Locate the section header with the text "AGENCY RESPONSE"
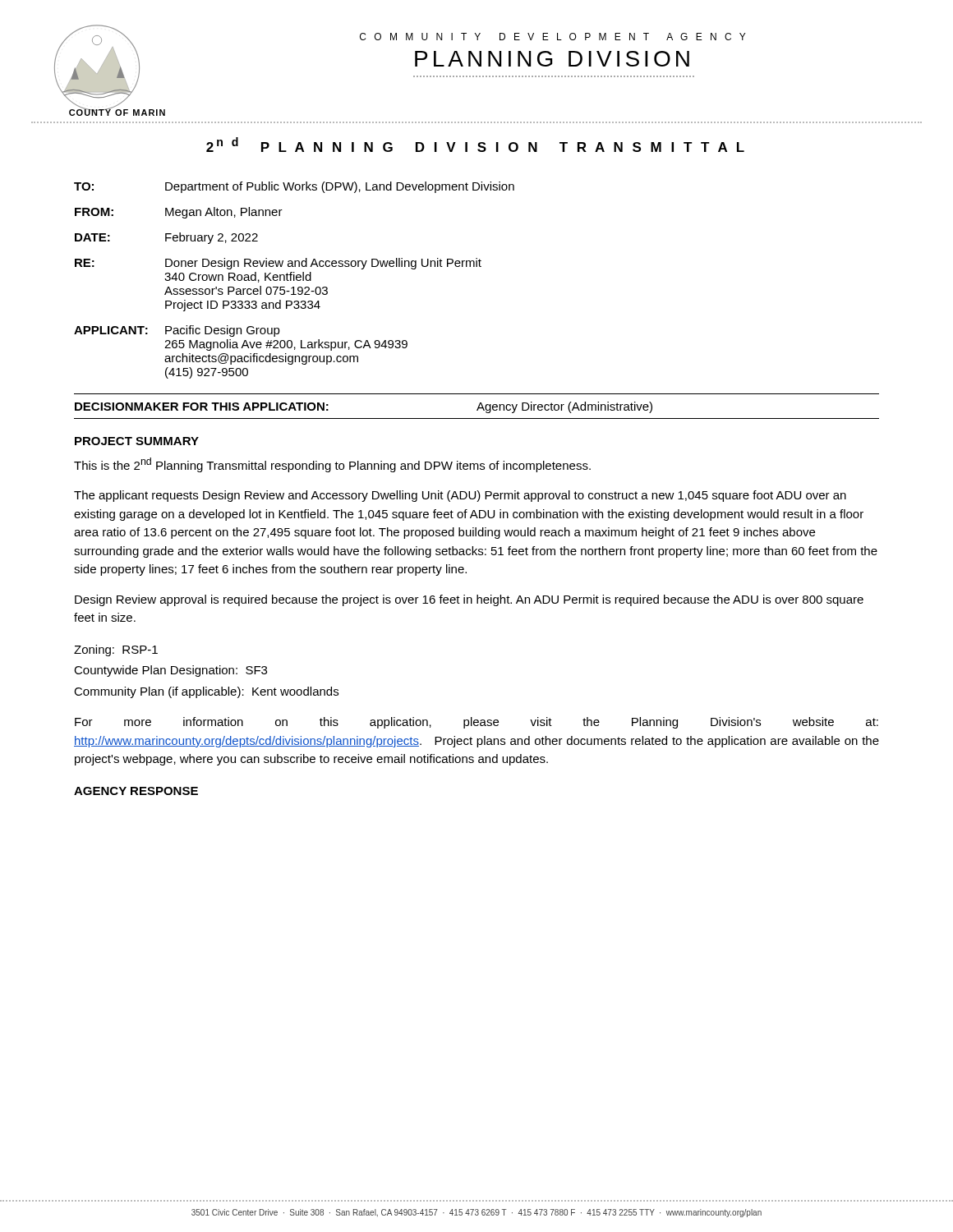This screenshot has height=1232, width=953. click(136, 790)
